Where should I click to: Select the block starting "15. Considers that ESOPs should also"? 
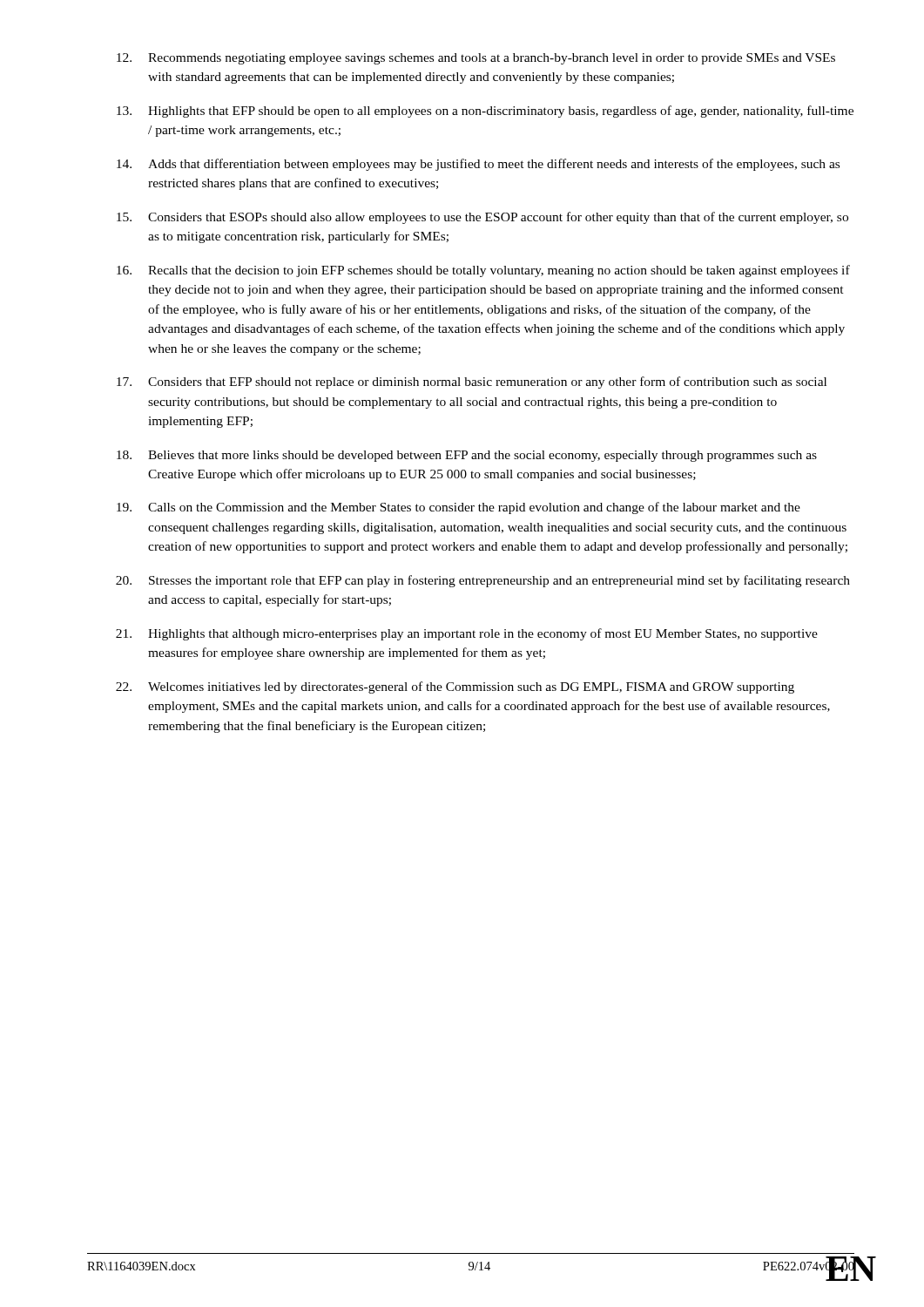pos(471,227)
